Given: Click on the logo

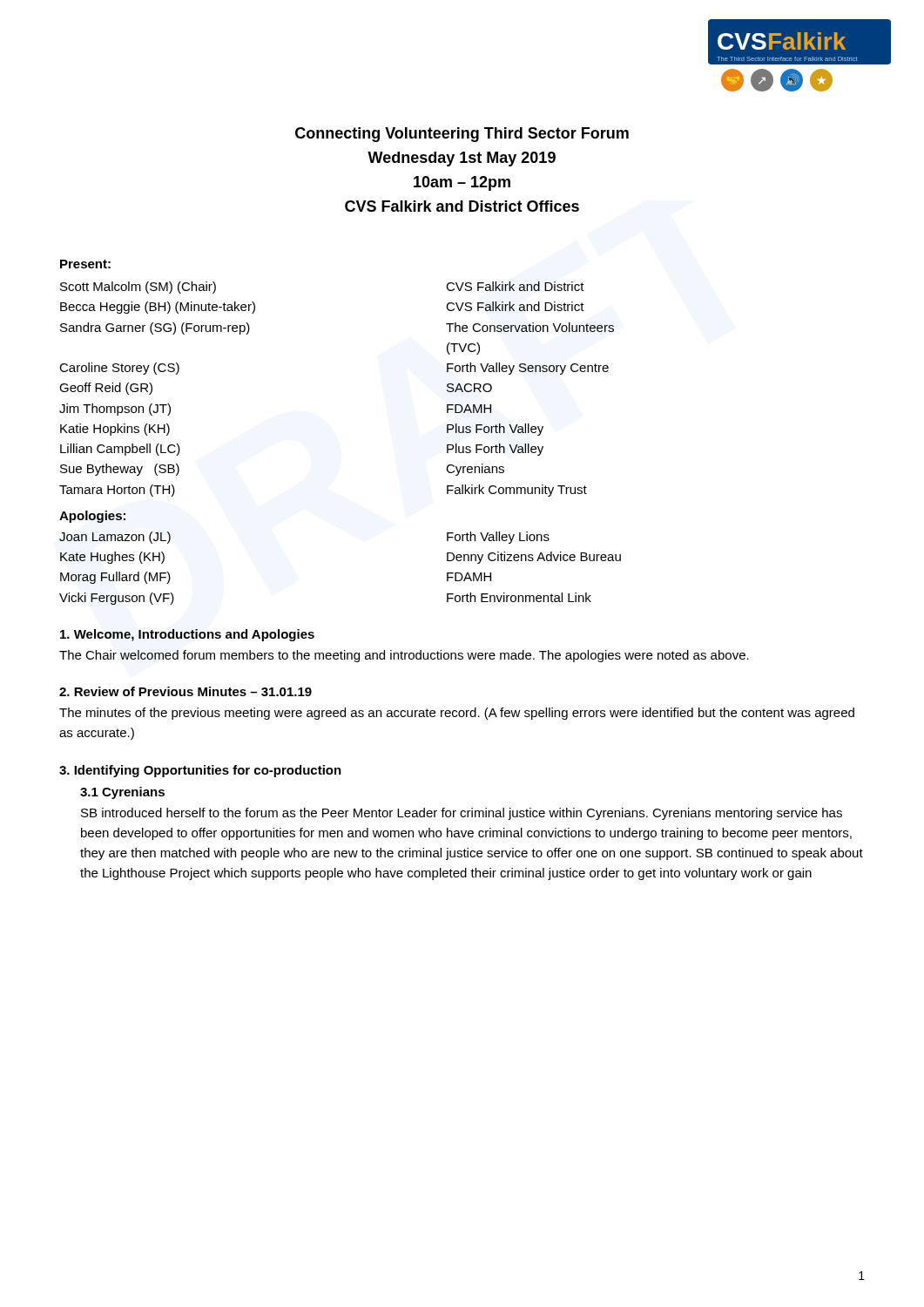Looking at the screenshot, I should coord(799,60).
